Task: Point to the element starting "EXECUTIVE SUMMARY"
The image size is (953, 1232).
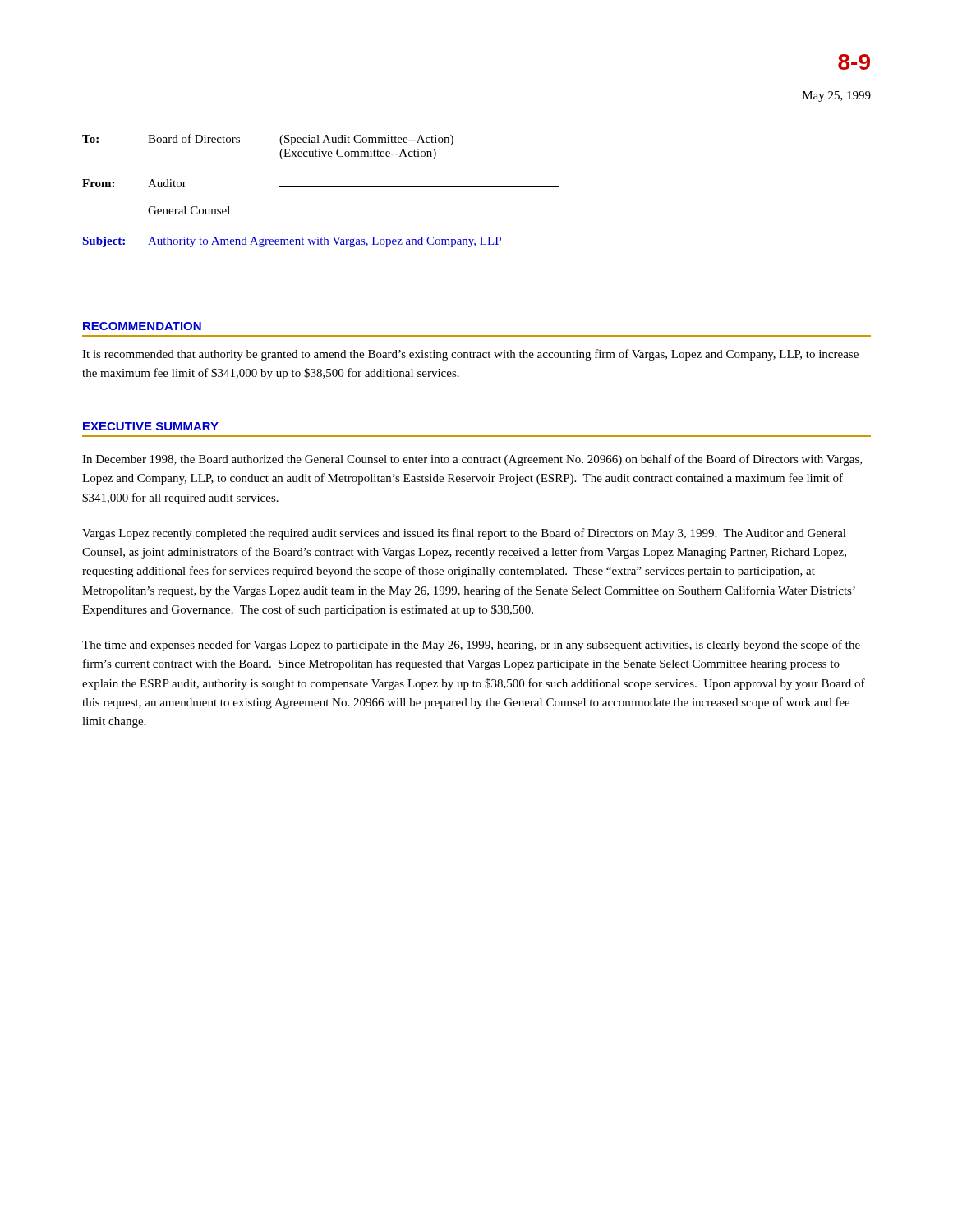Action: point(150,426)
